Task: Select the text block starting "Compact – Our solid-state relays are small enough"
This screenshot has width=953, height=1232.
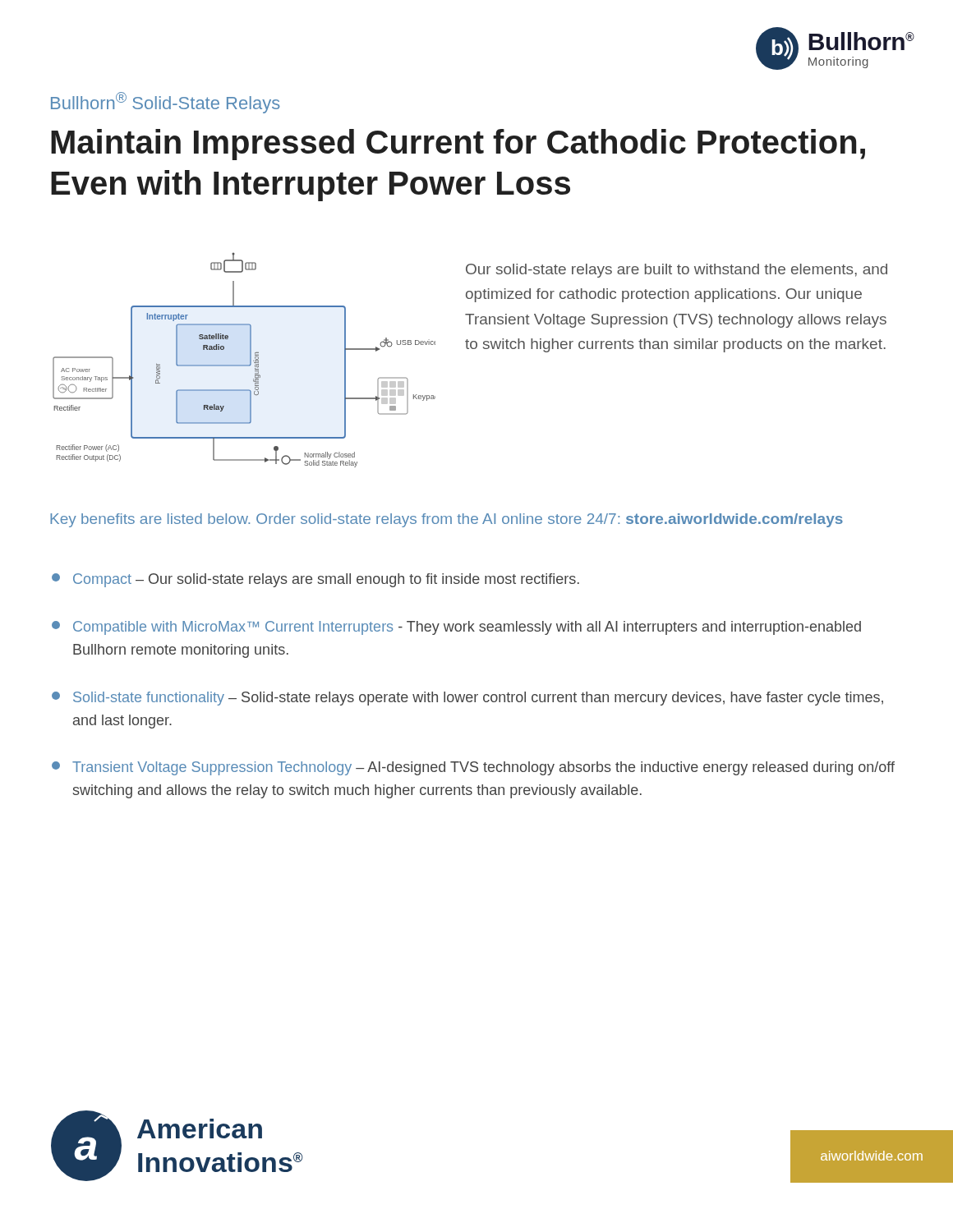Action: 476,580
